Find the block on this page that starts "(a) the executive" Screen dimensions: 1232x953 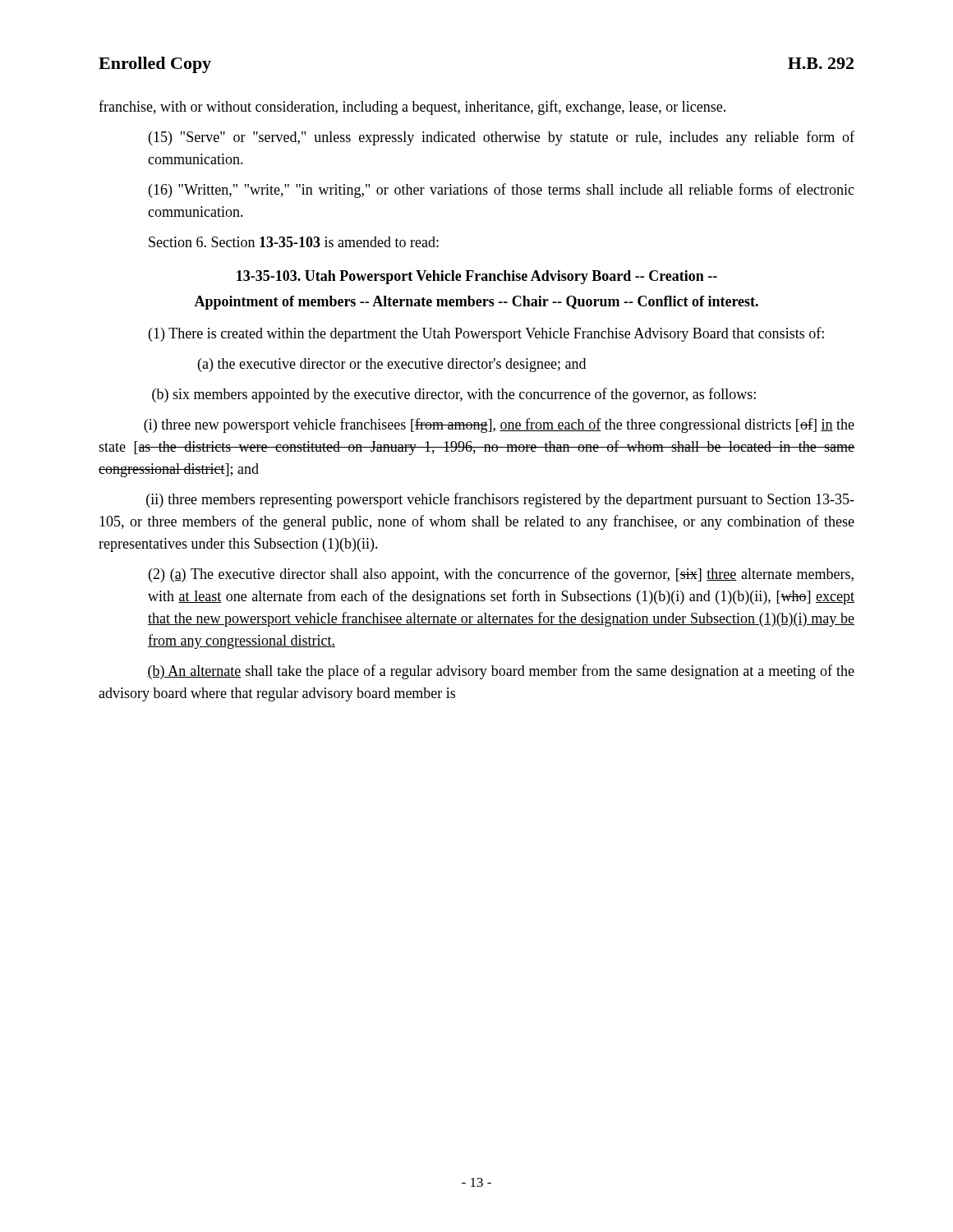coord(392,364)
